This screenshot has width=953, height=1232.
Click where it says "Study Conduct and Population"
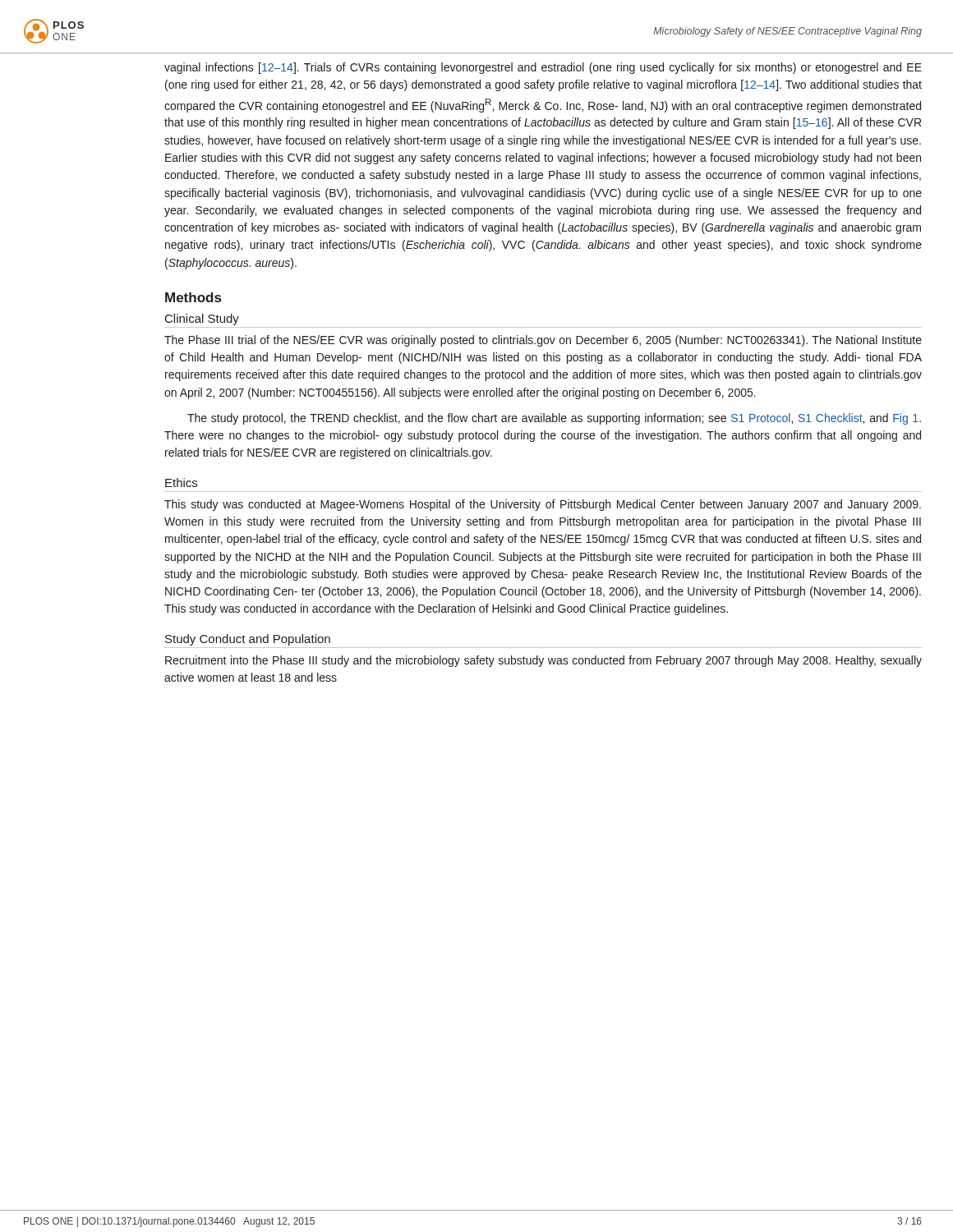[x=248, y=638]
